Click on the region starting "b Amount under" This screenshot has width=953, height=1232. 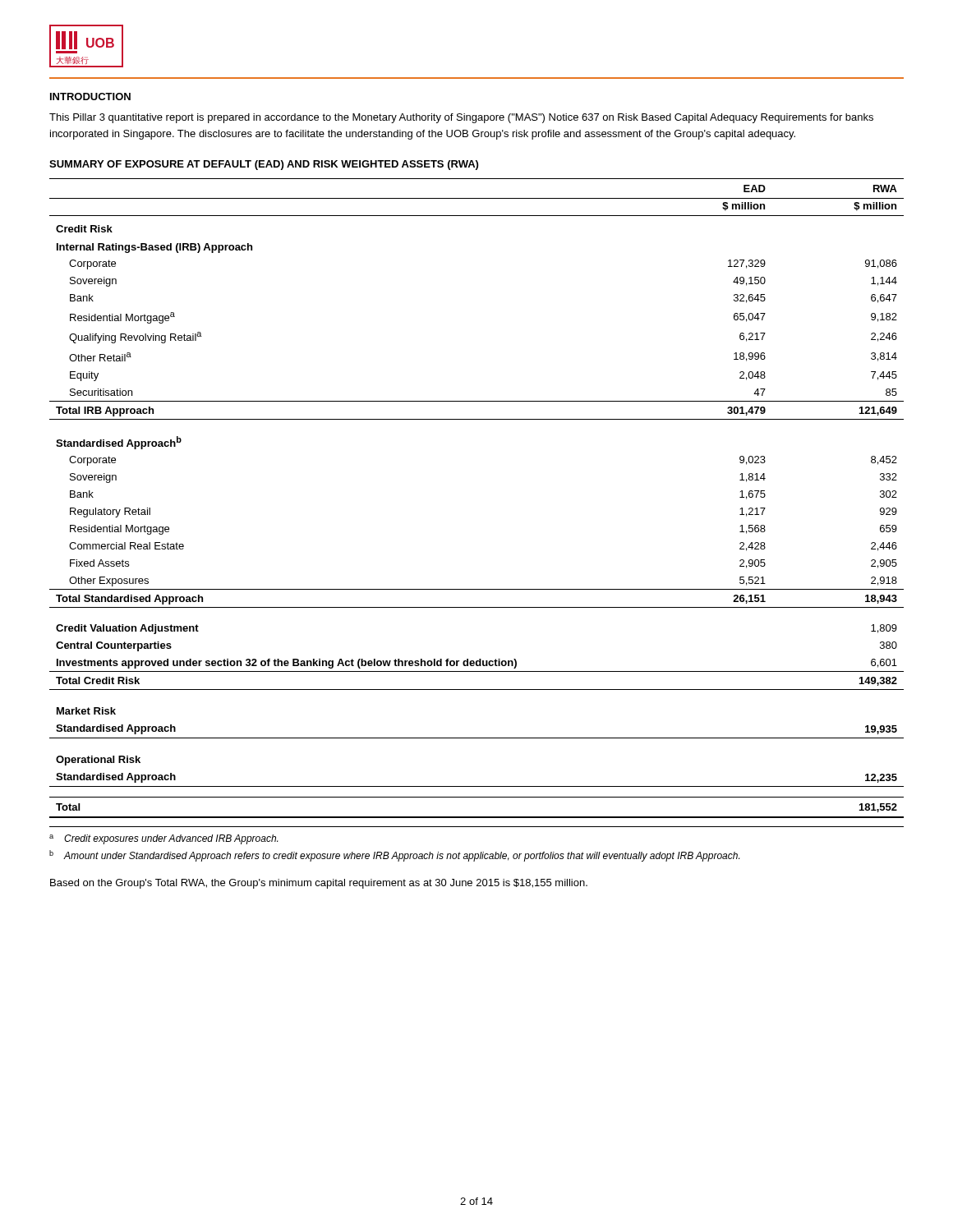click(x=395, y=856)
